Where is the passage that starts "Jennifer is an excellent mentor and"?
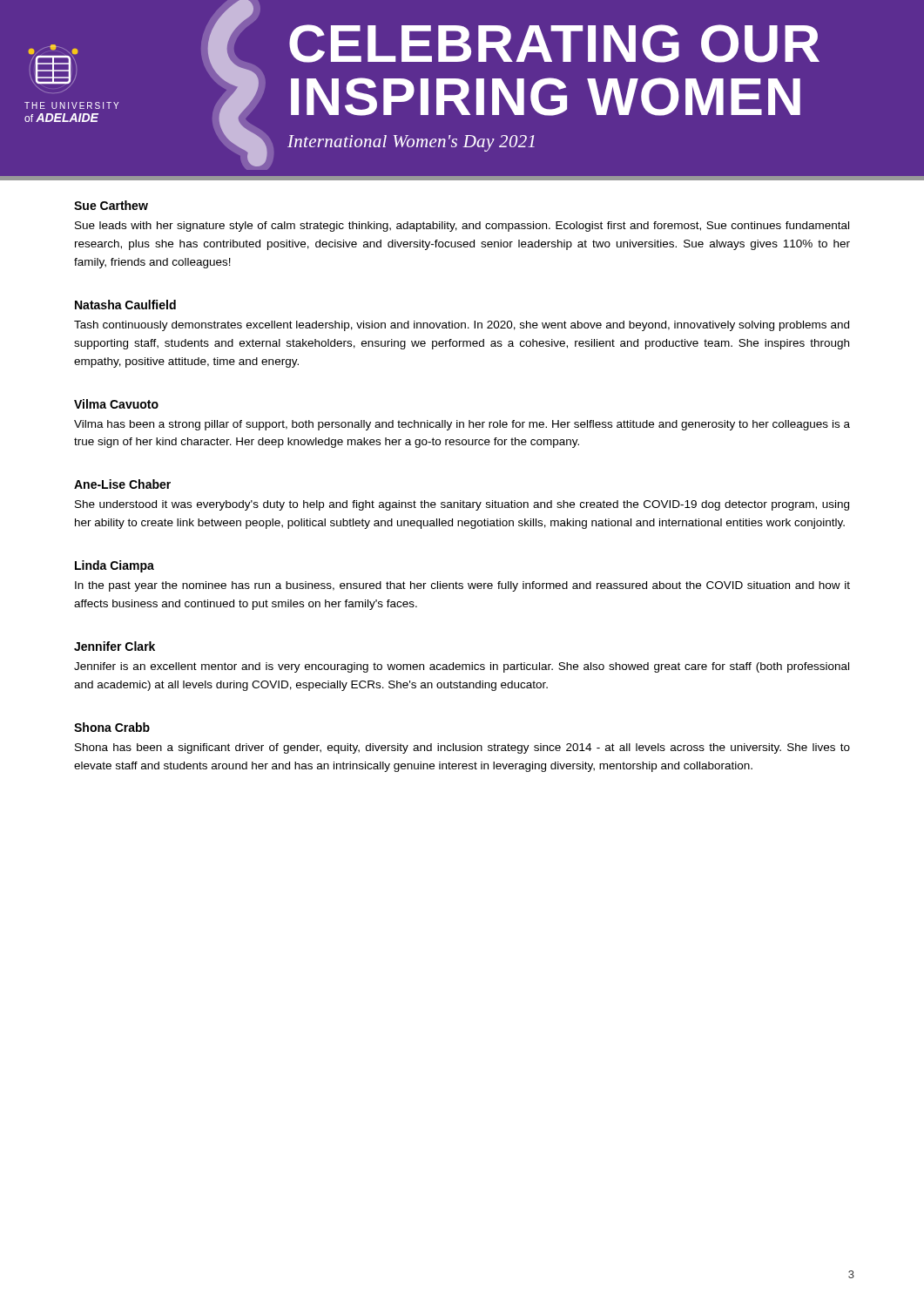The height and width of the screenshot is (1307, 924). click(x=462, y=675)
